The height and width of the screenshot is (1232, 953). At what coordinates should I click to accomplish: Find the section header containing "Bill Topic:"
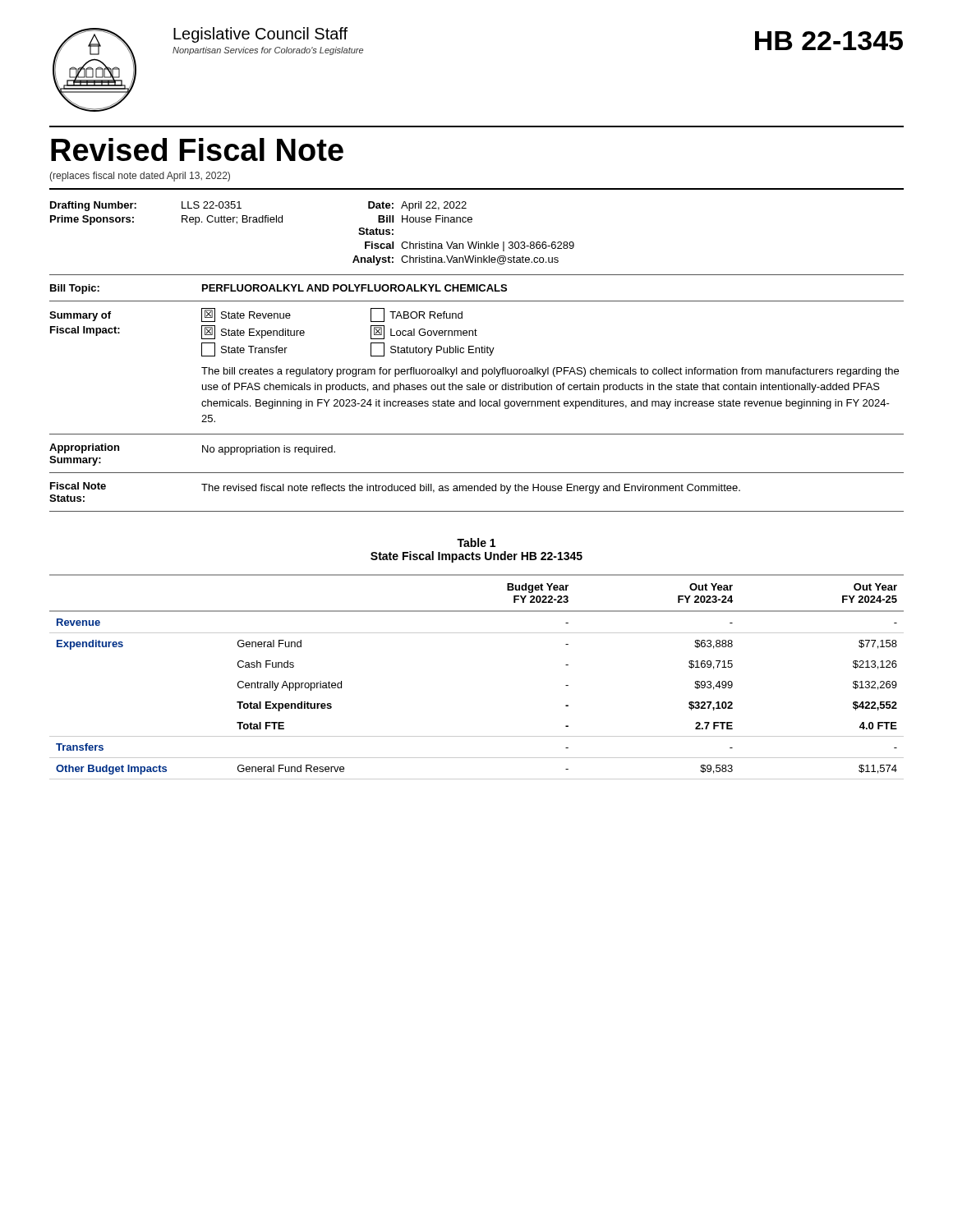pos(75,288)
